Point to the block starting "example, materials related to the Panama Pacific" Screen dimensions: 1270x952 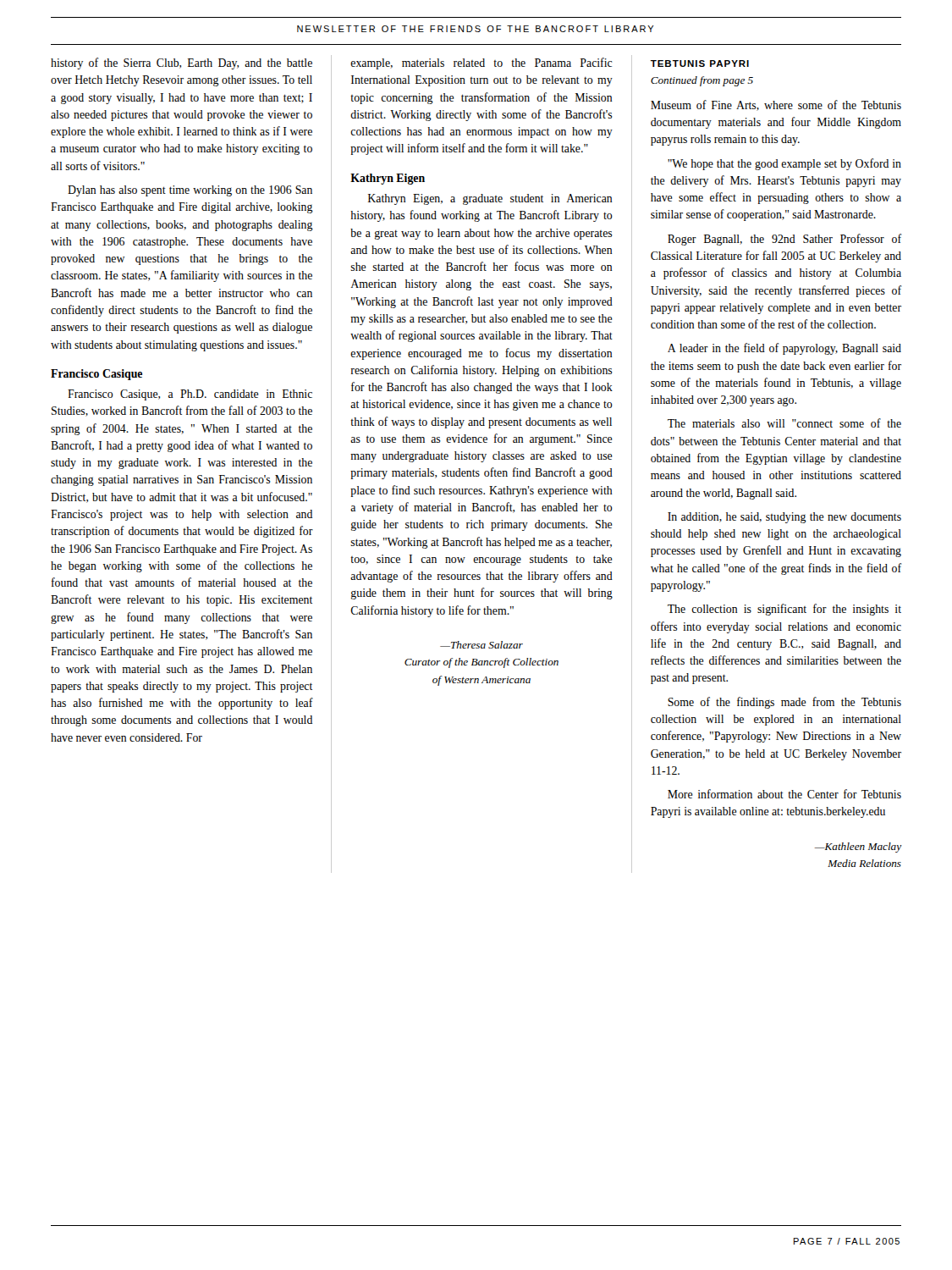481,107
